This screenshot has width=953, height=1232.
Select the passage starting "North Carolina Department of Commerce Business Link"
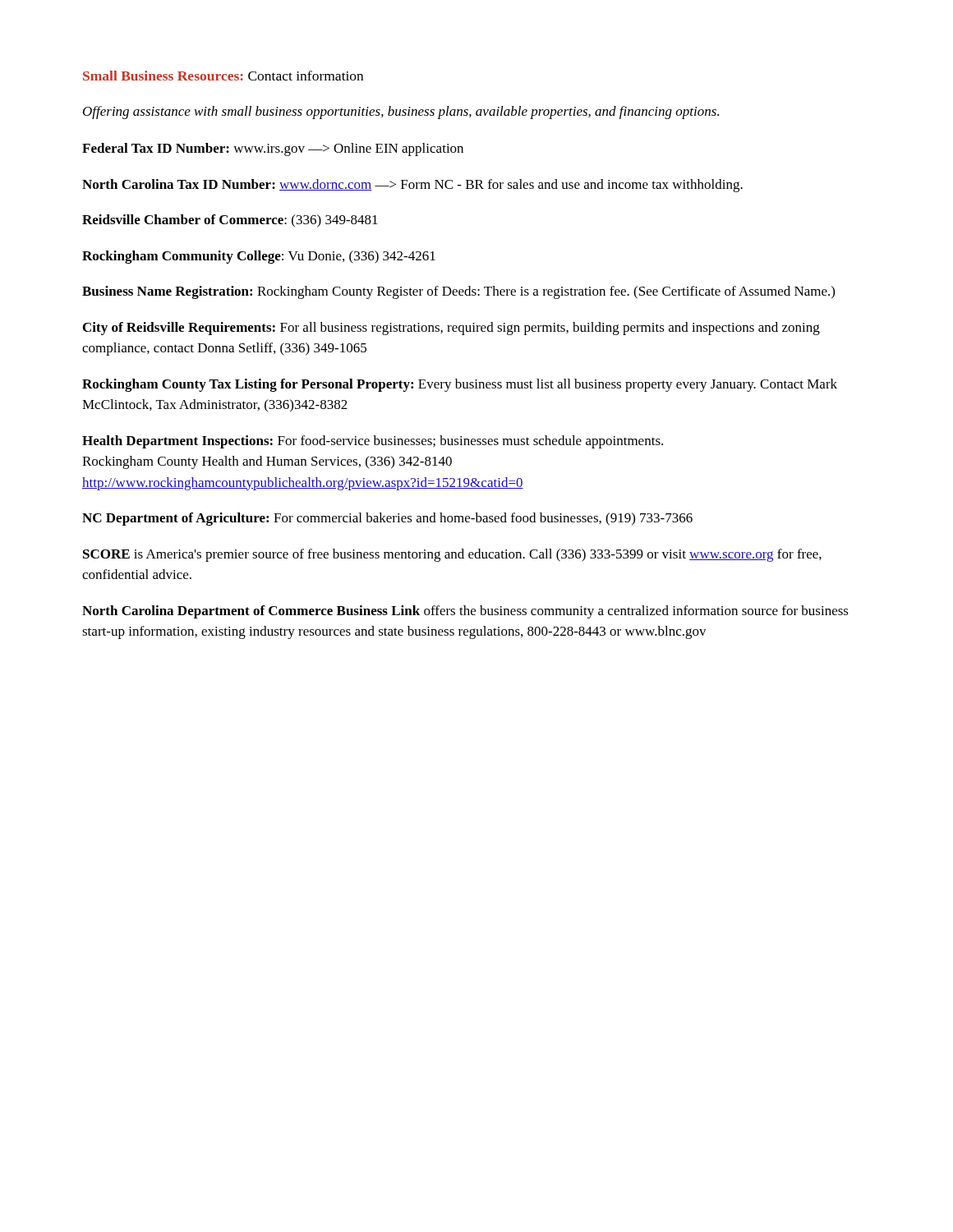pyautogui.click(x=465, y=621)
